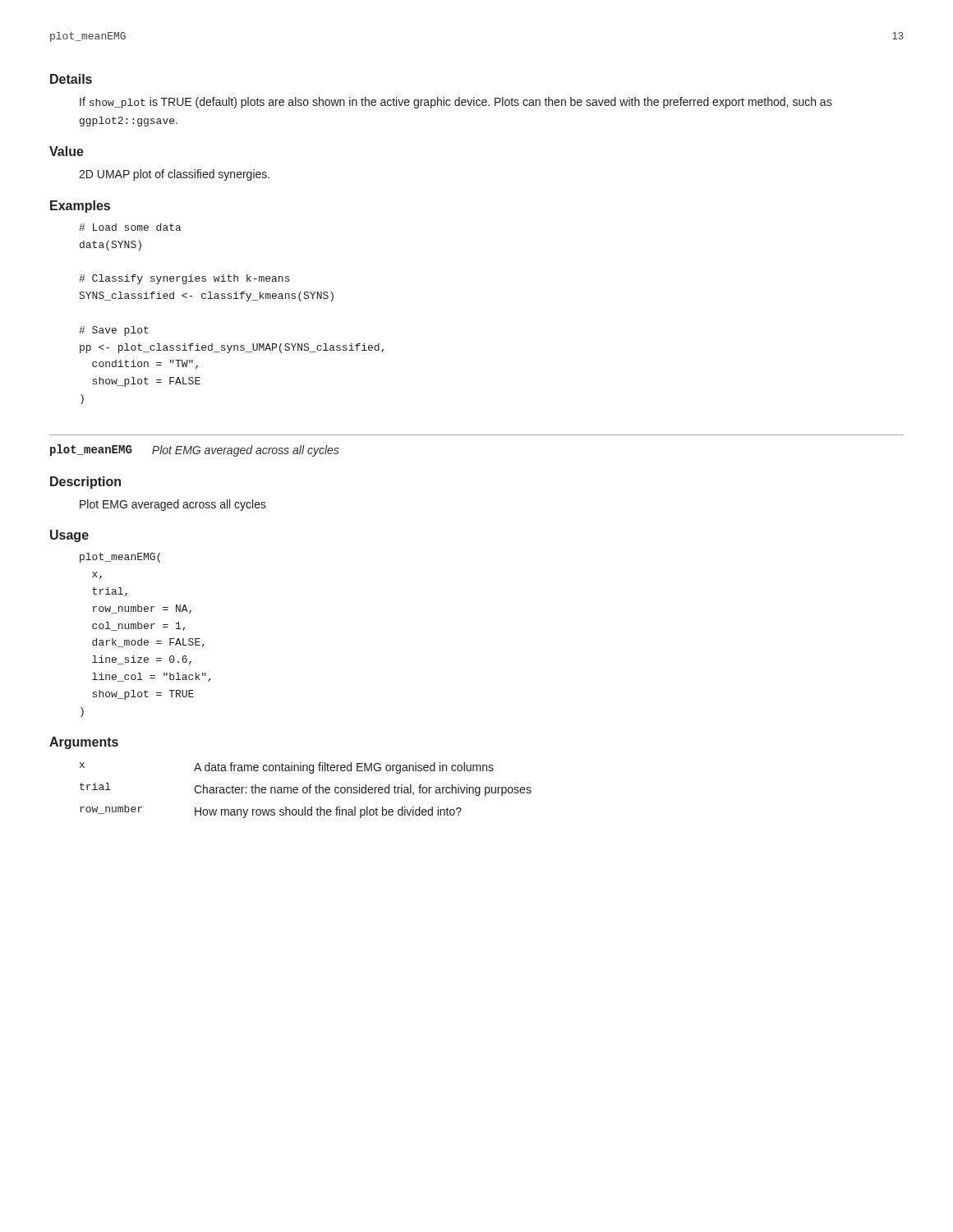Click on the text starting "plot_meanEMG Plot EMG averaged across all"

click(194, 450)
